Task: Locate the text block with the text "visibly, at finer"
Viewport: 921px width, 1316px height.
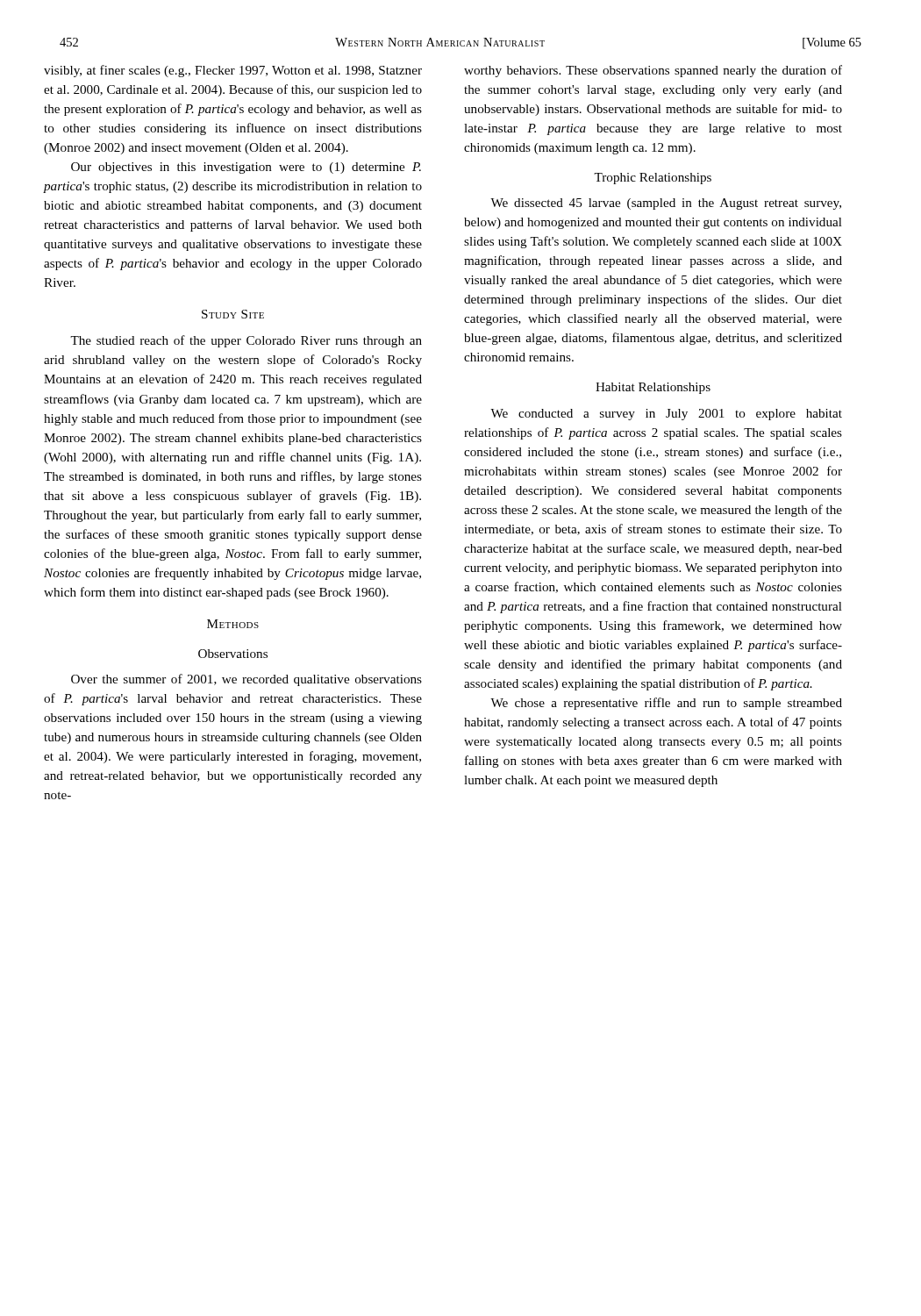Action: coord(233,109)
